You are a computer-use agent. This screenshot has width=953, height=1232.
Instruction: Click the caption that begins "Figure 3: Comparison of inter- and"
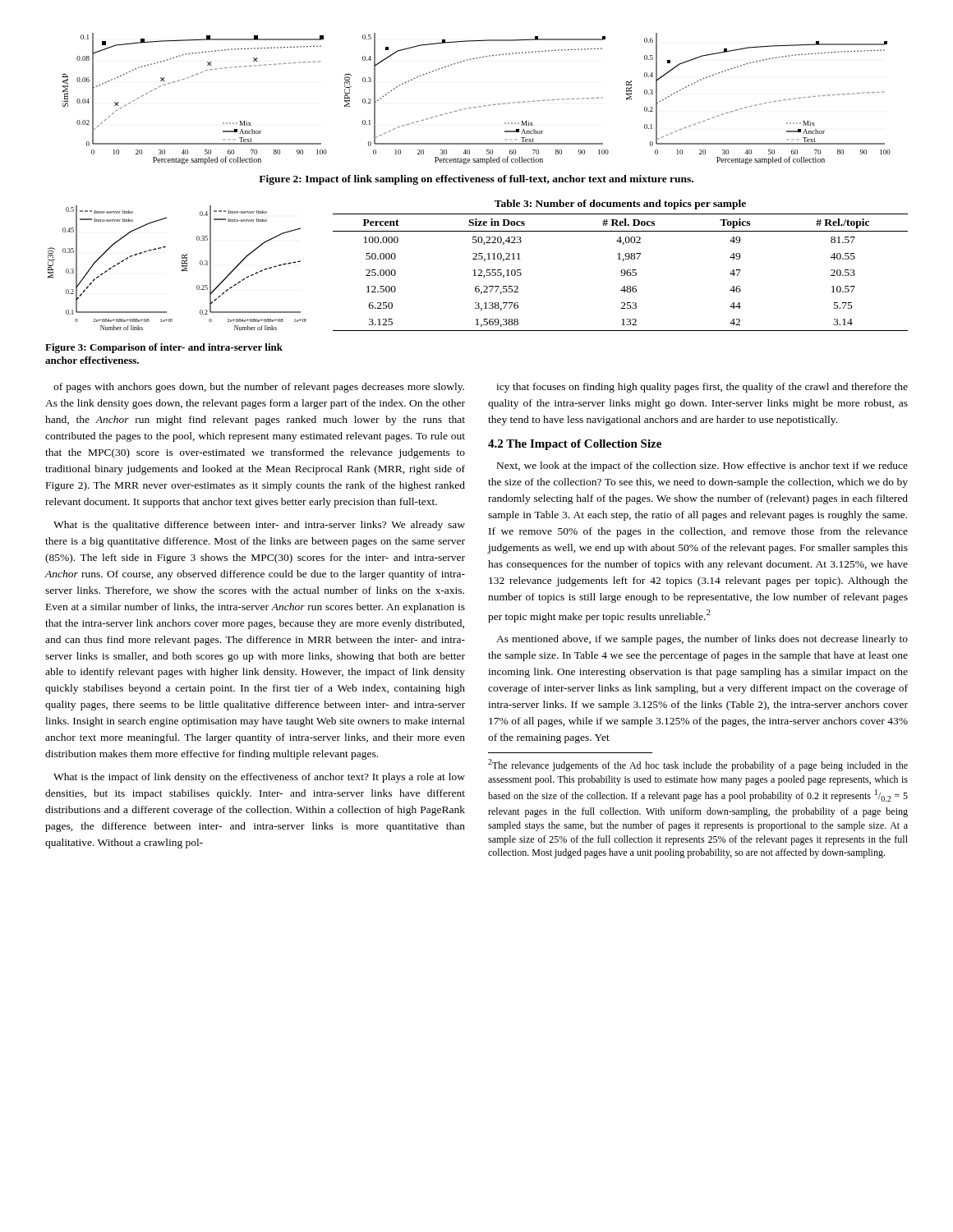coord(164,354)
